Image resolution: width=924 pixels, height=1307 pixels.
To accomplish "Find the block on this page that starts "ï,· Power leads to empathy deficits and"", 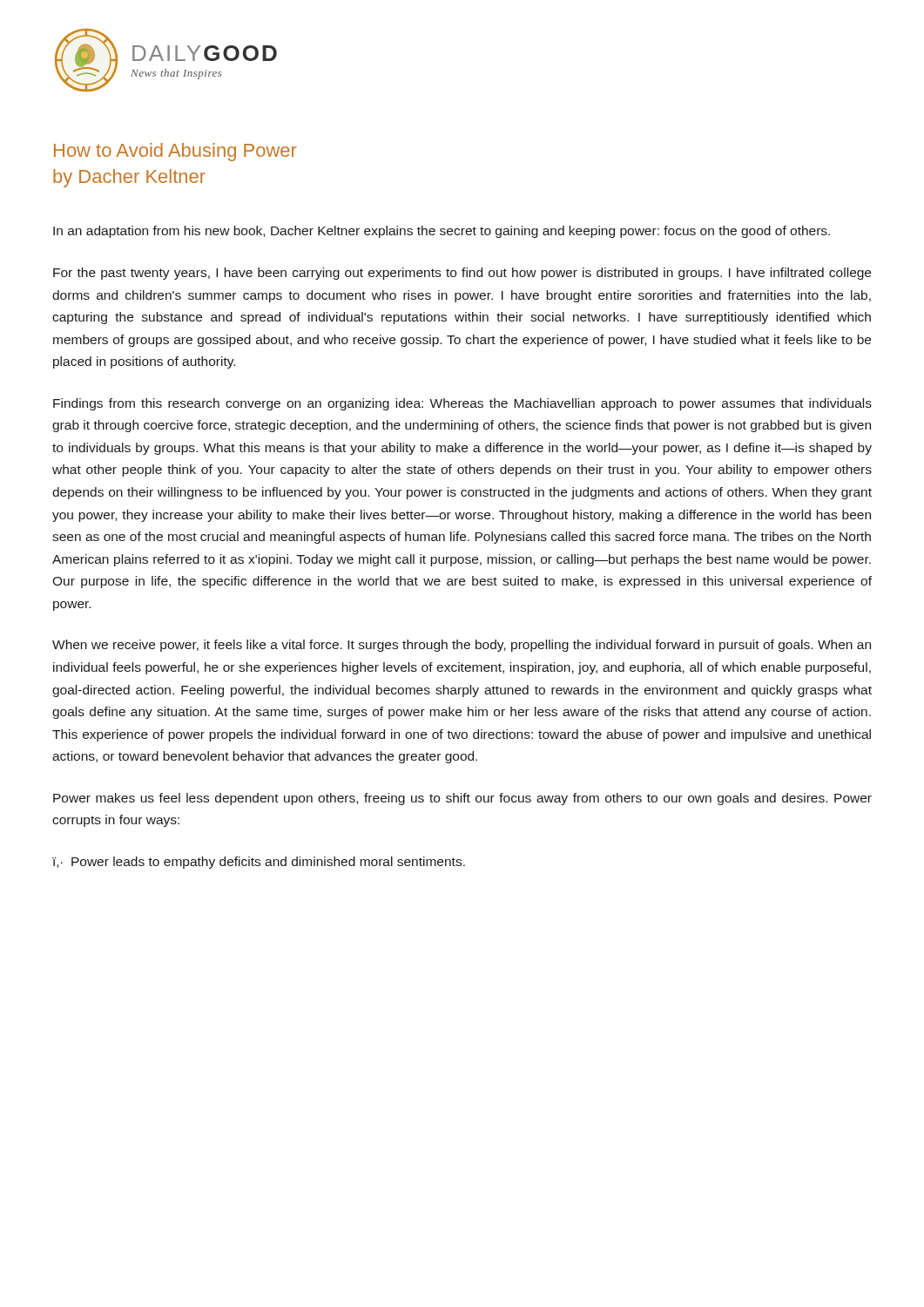I will click(x=259, y=861).
